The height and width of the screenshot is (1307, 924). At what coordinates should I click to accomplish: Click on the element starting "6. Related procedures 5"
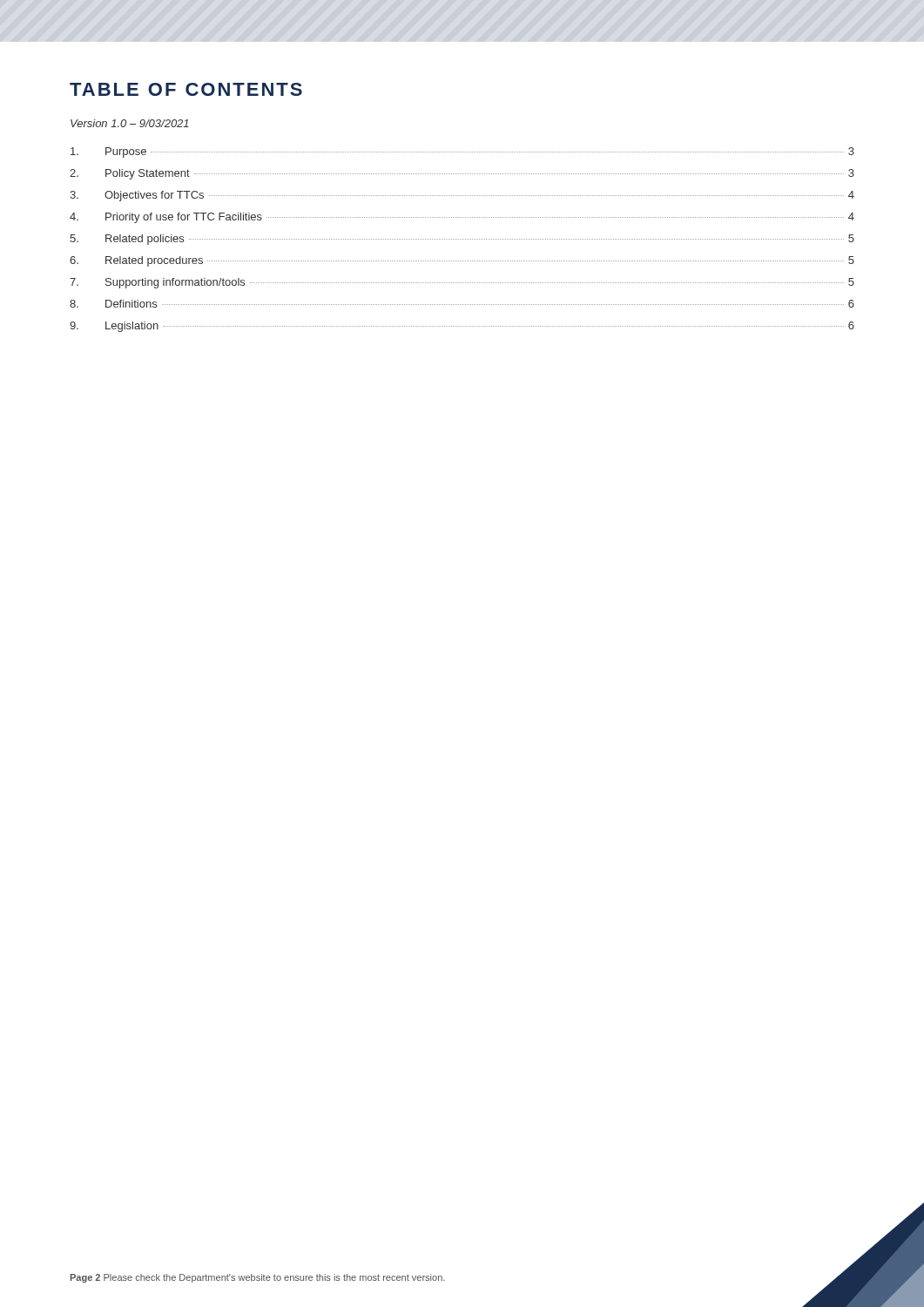462,260
